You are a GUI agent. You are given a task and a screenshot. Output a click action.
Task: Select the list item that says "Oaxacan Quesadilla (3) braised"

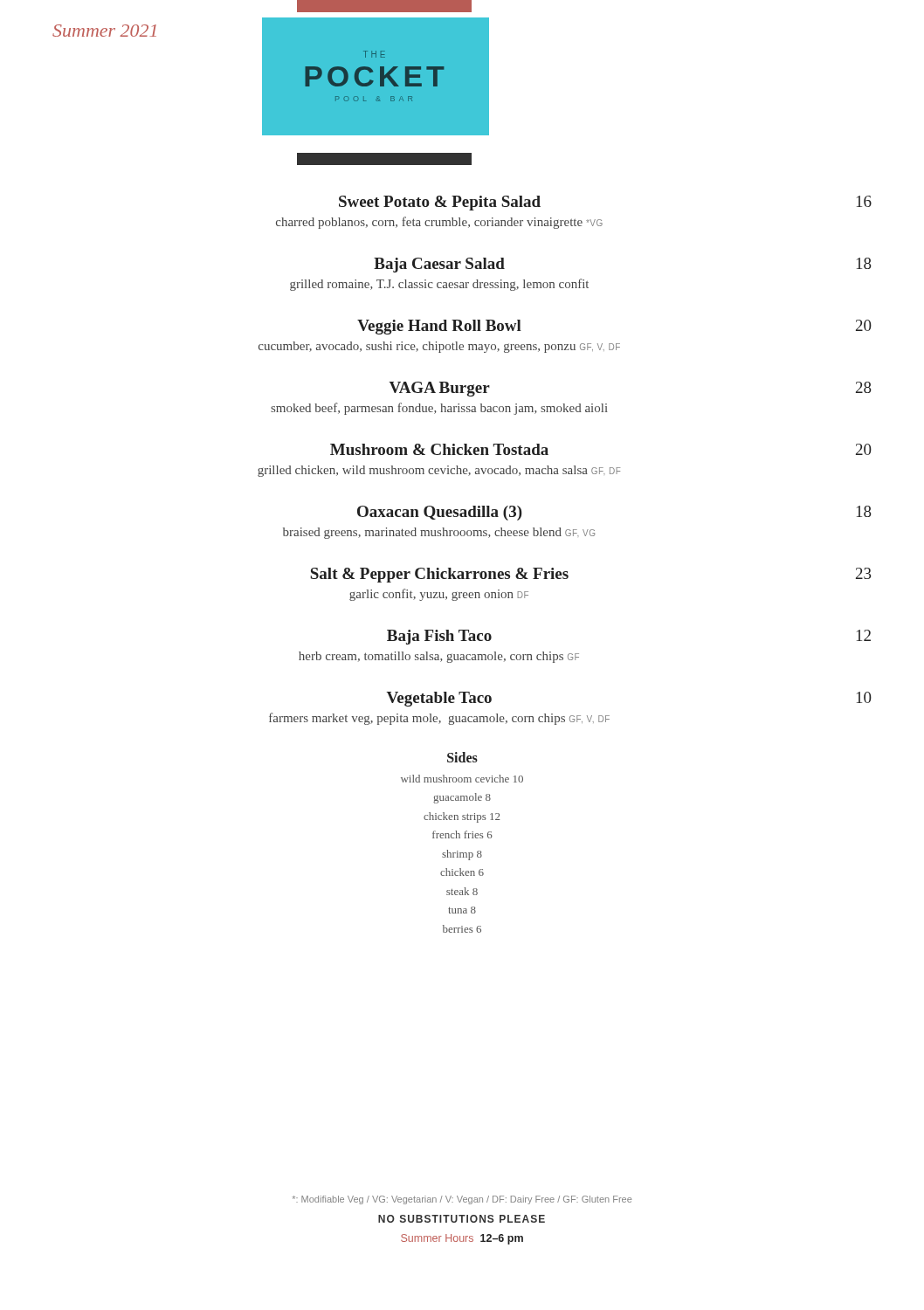pyautogui.click(x=462, y=521)
